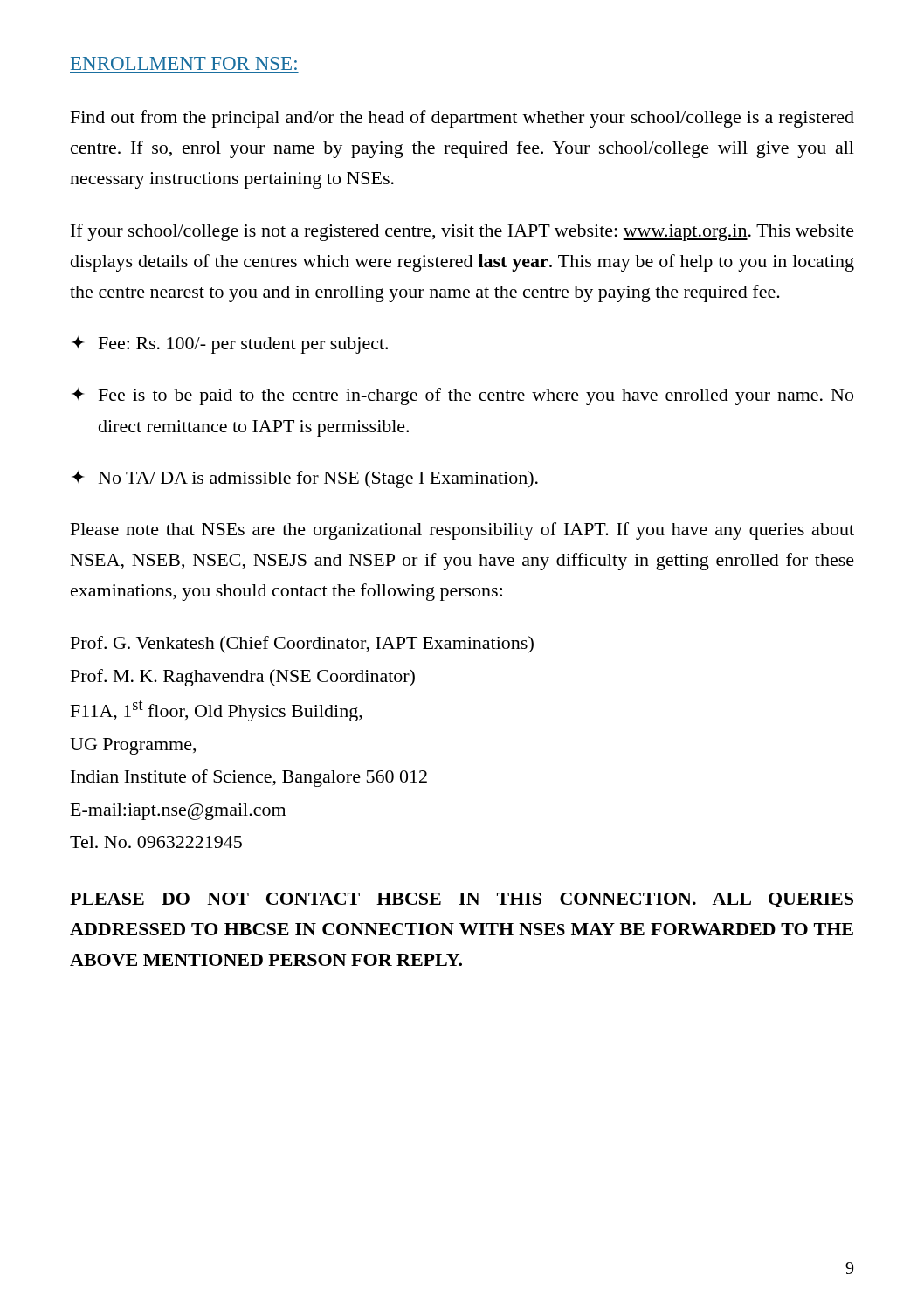Find the text block that says "Please note that NSEs are the organizational responsibility"
This screenshot has height=1310, width=924.
click(x=462, y=559)
